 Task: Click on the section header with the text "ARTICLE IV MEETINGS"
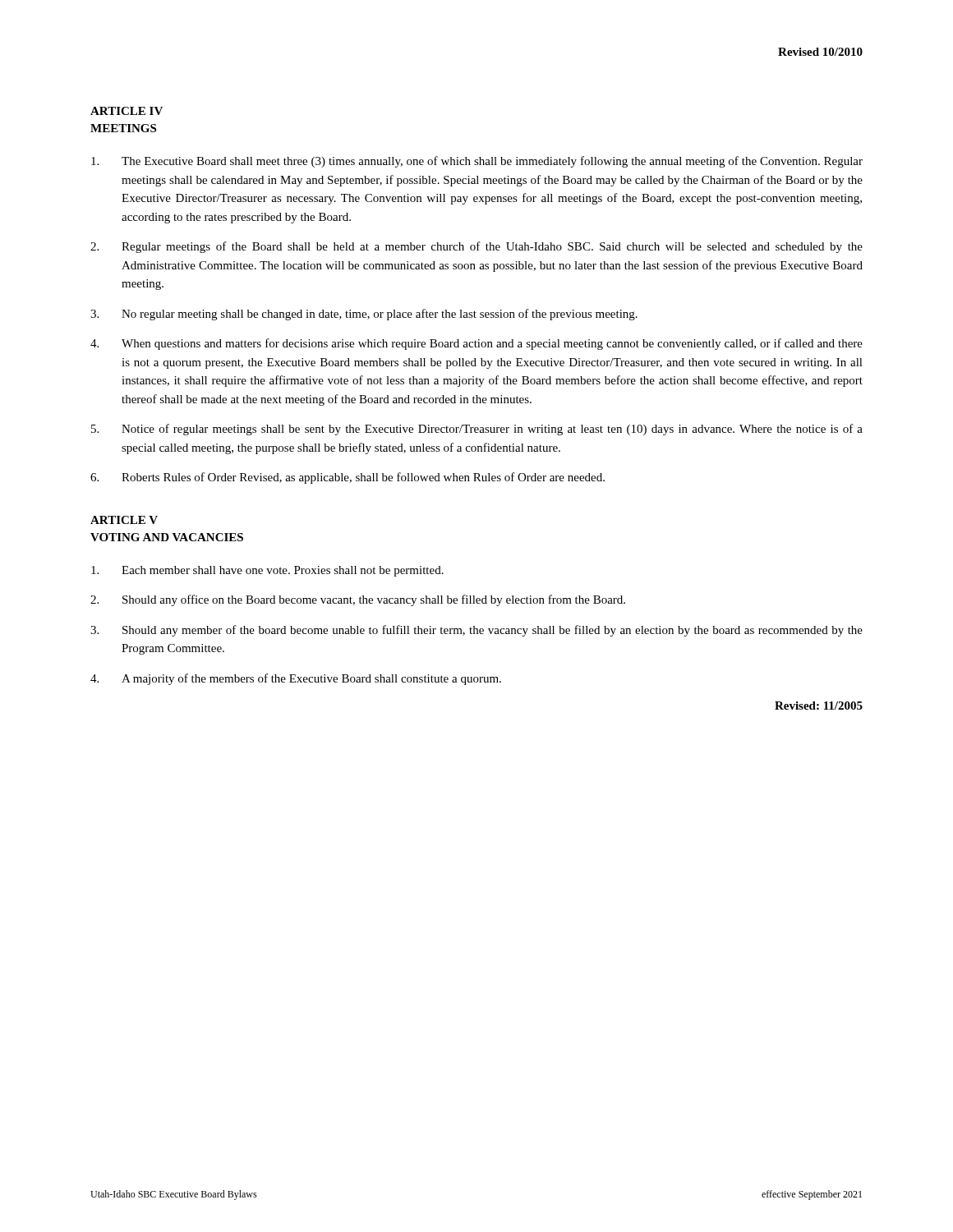[x=127, y=111]
